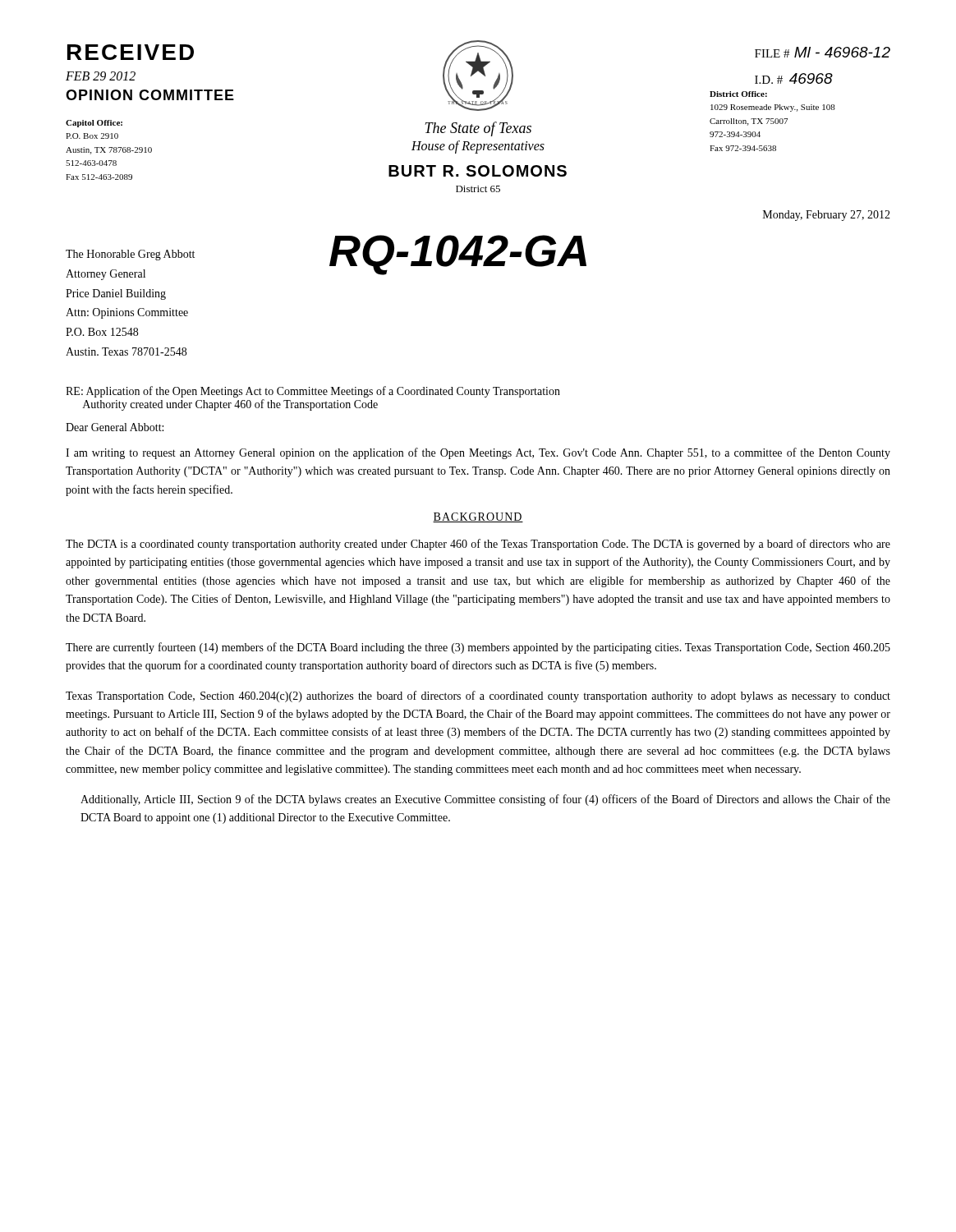Find the text block containing "There are currently fourteen (14) members of"

[x=478, y=657]
